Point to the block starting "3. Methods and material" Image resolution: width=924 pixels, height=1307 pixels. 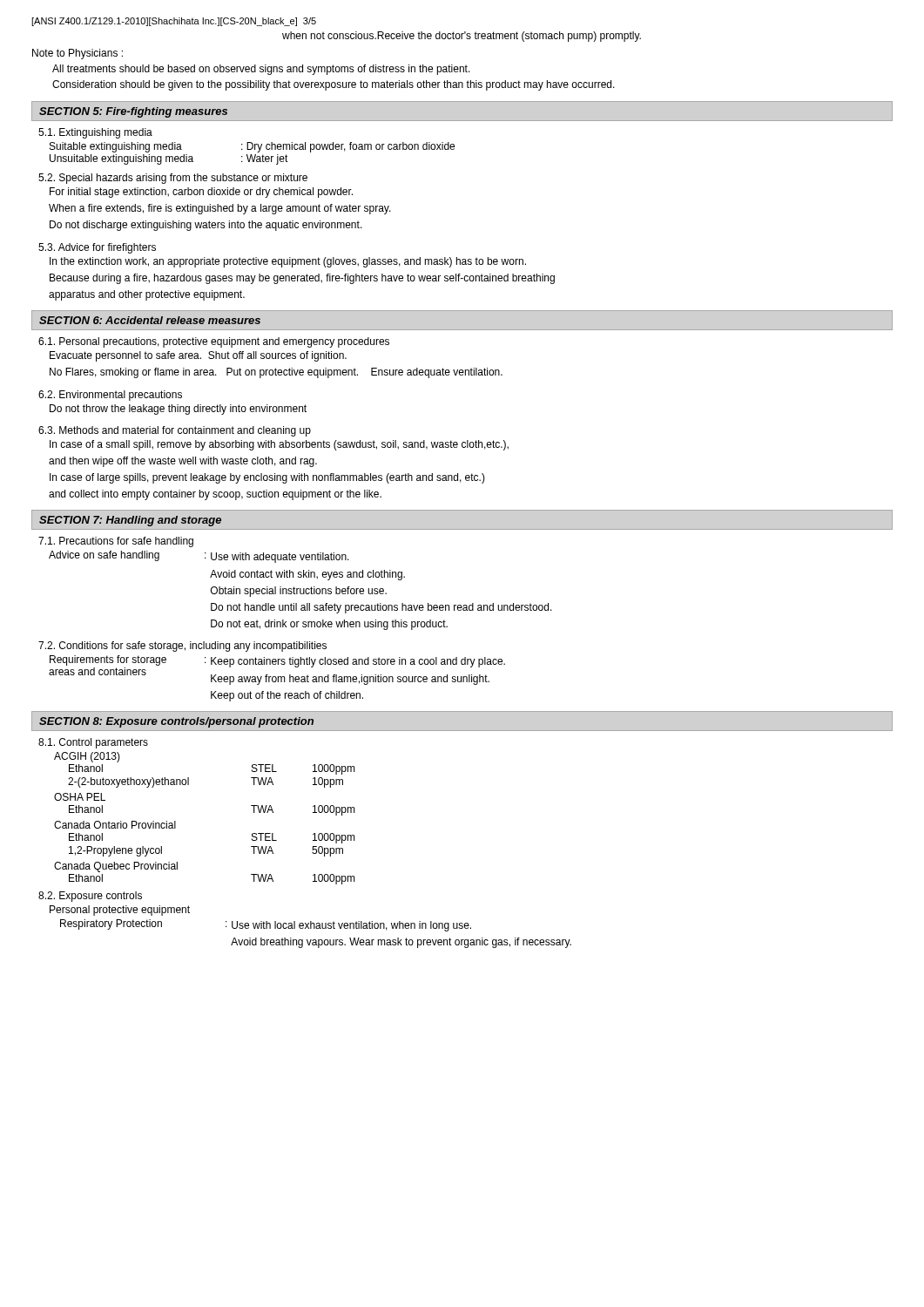(x=466, y=464)
